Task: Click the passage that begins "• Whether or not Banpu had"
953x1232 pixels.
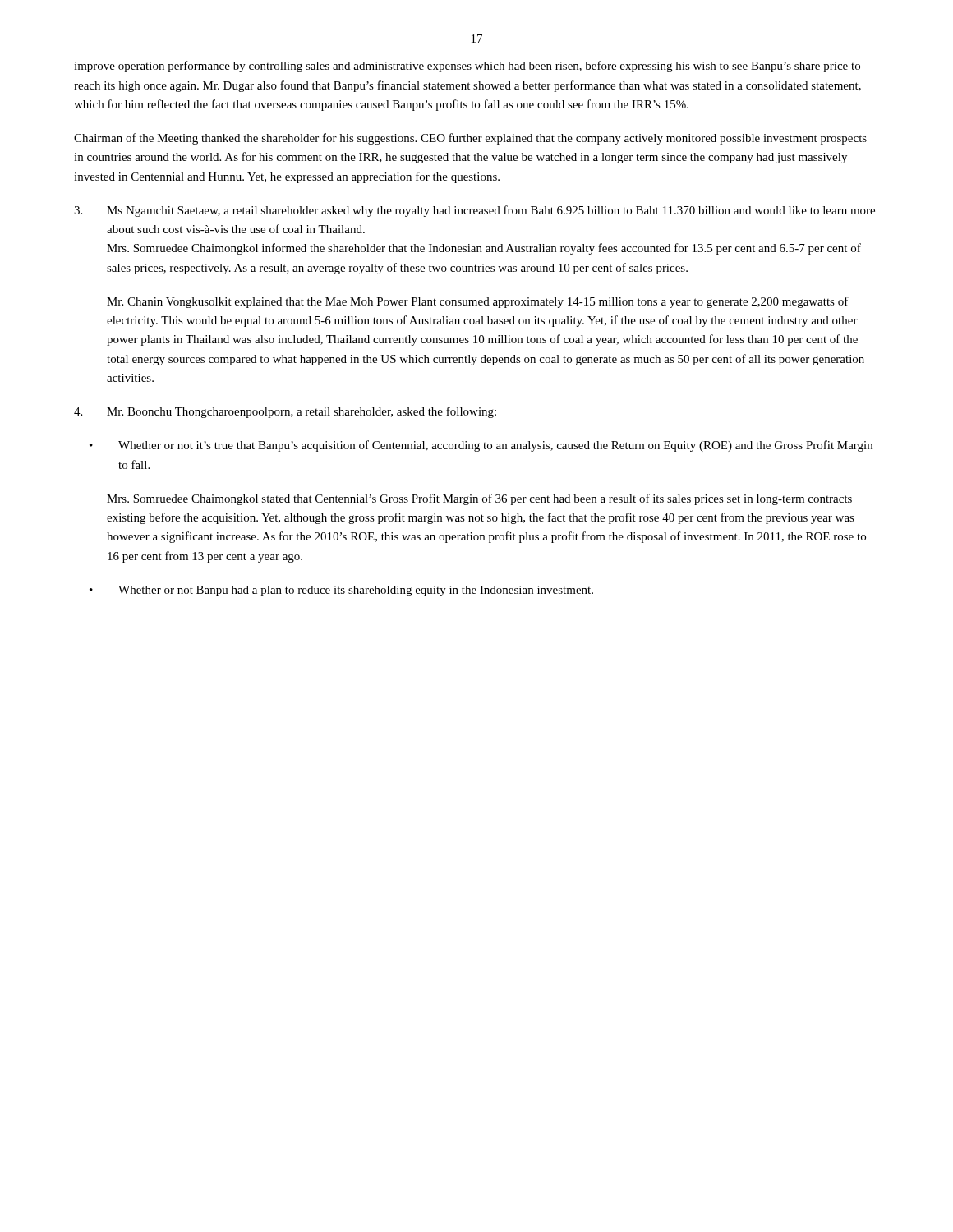Action: pos(481,590)
